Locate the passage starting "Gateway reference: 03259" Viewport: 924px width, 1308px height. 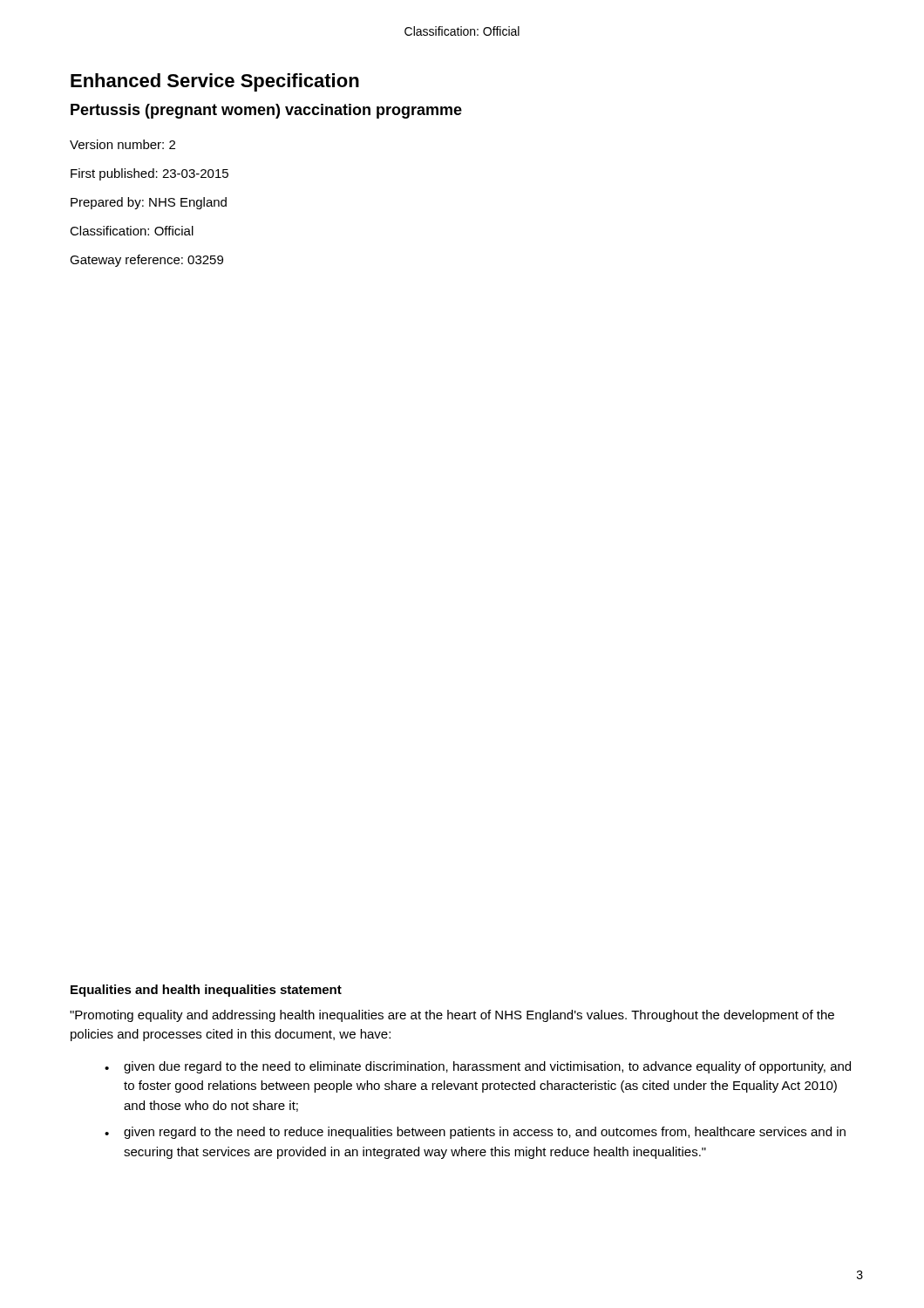point(147,259)
